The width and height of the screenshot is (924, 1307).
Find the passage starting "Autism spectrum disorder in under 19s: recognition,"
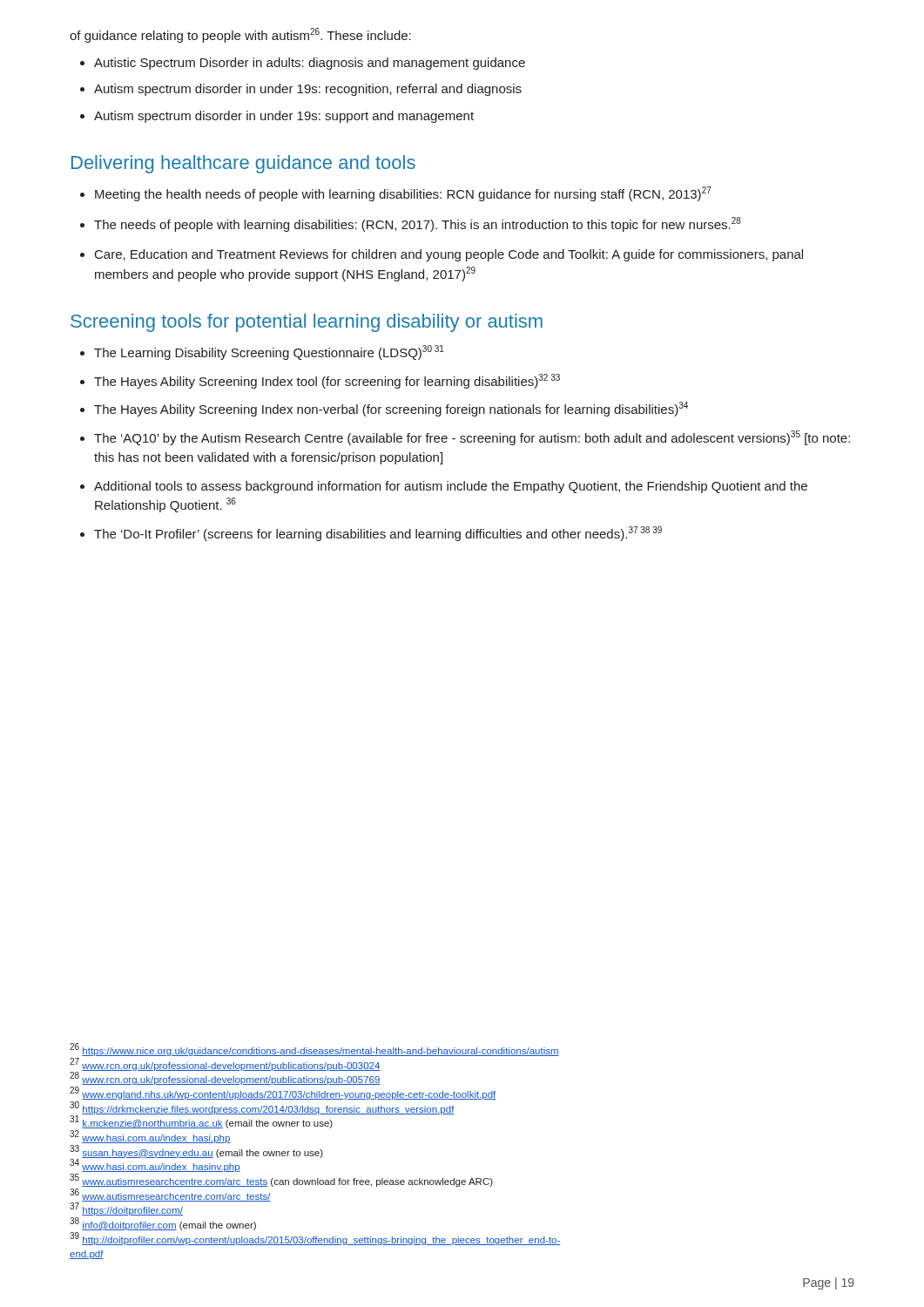tap(308, 88)
